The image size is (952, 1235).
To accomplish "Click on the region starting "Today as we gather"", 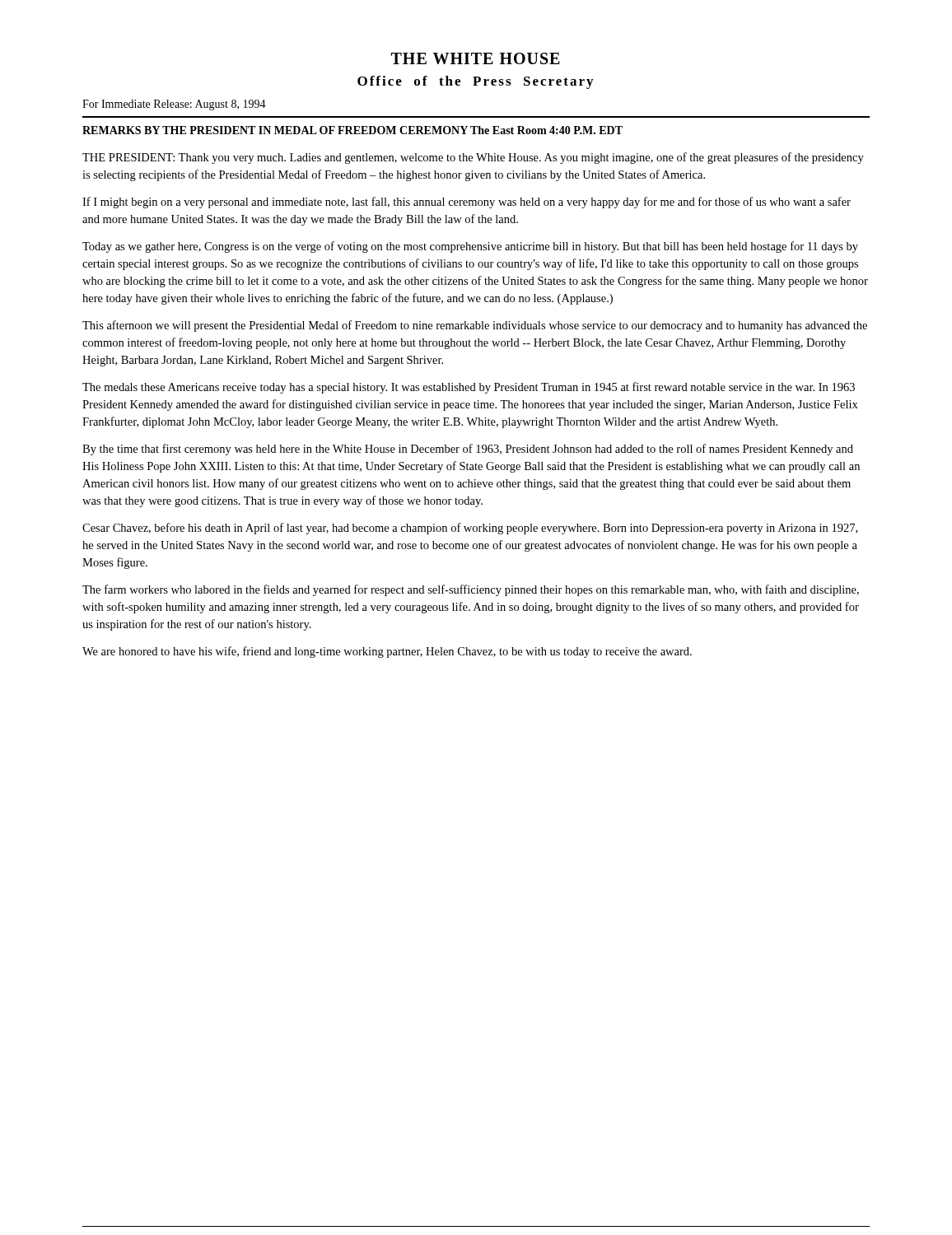I will [475, 272].
